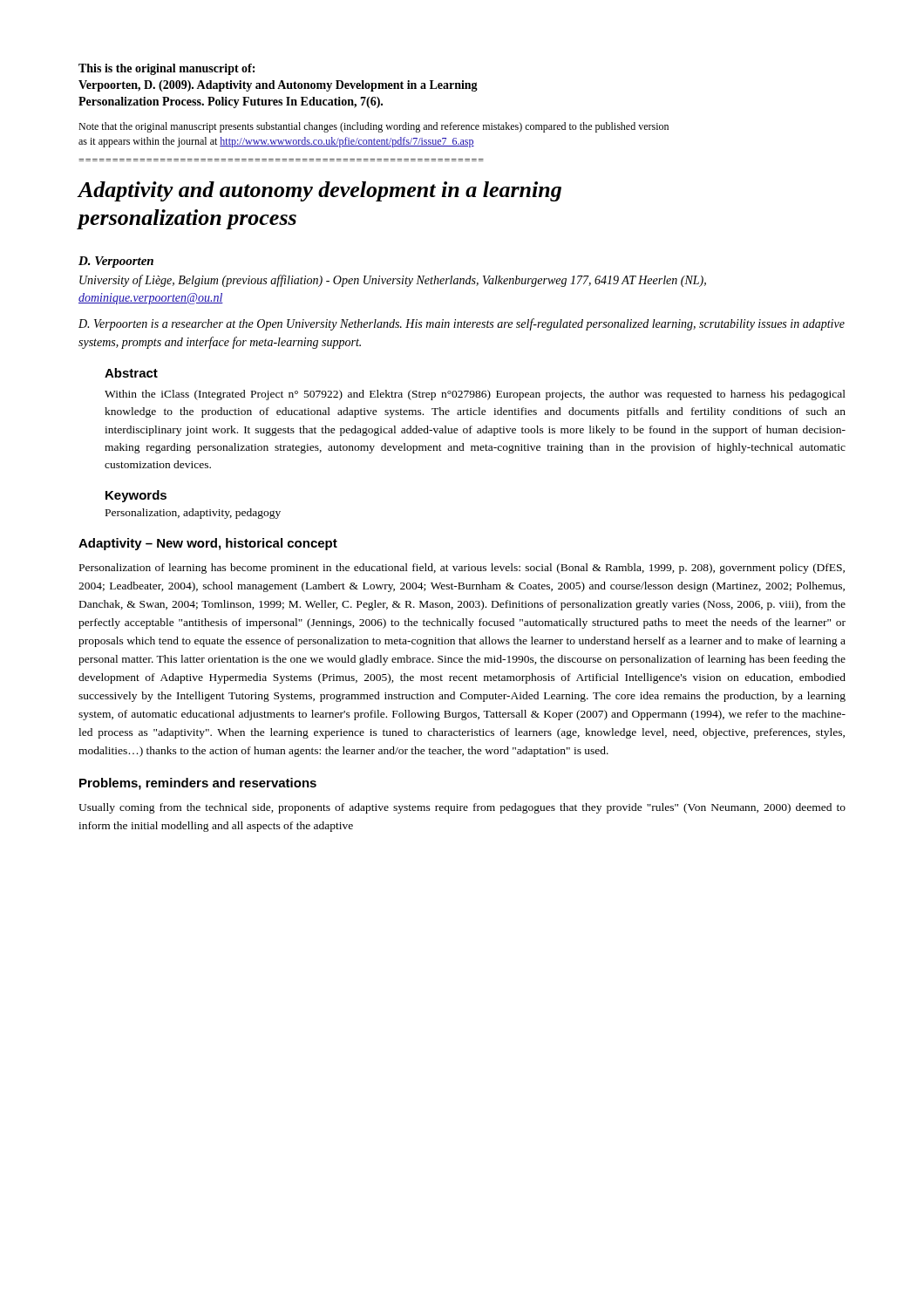Screen dimensions: 1308x924
Task: Find the section header that reads "Abstract Within the iClass"
Action: coord(475,420)
